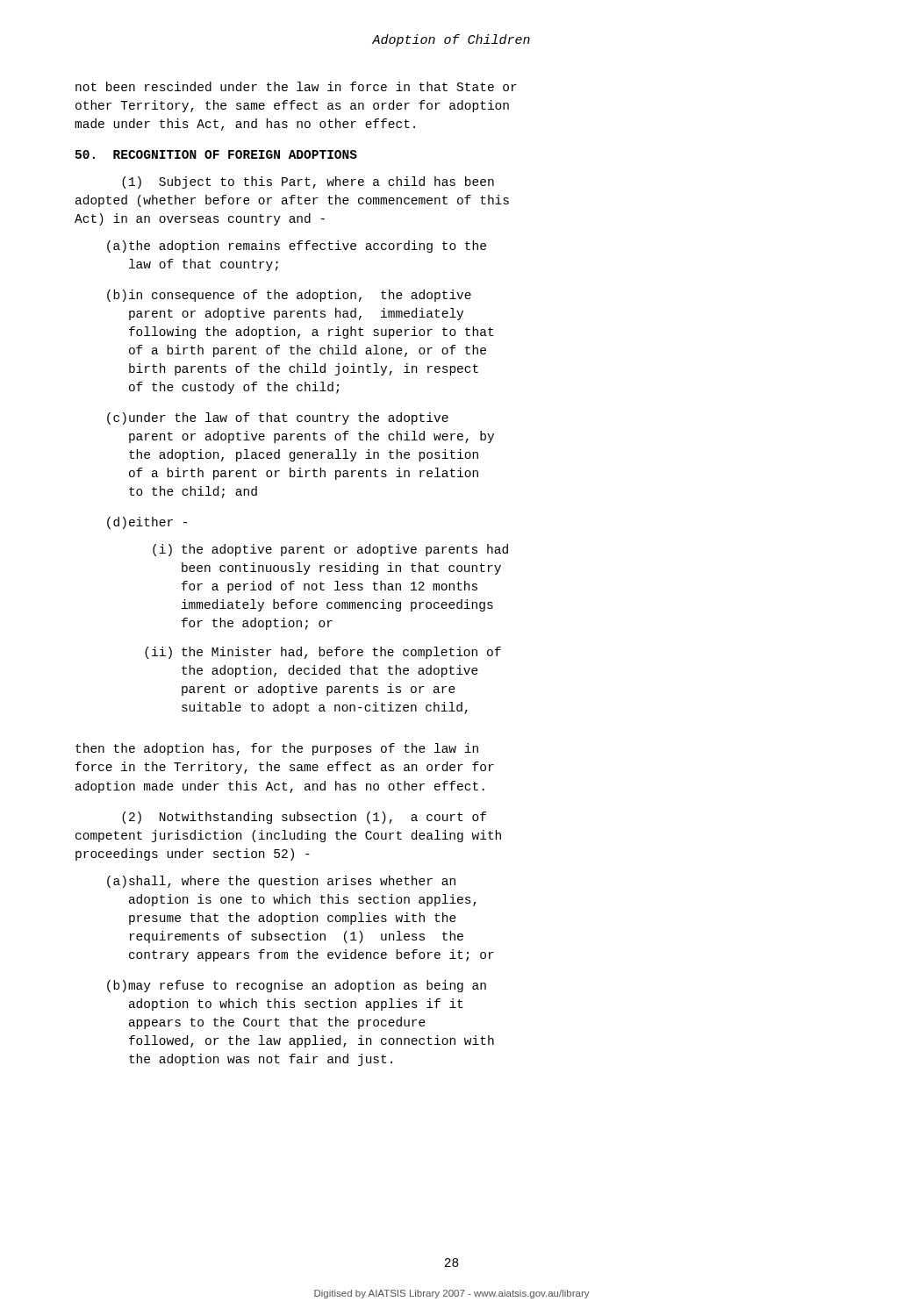Point to the region starting "(2) Notwithstanding subsection (1), a court of"
Viewport: 903px width, 1316px height.
pos(288,836)
